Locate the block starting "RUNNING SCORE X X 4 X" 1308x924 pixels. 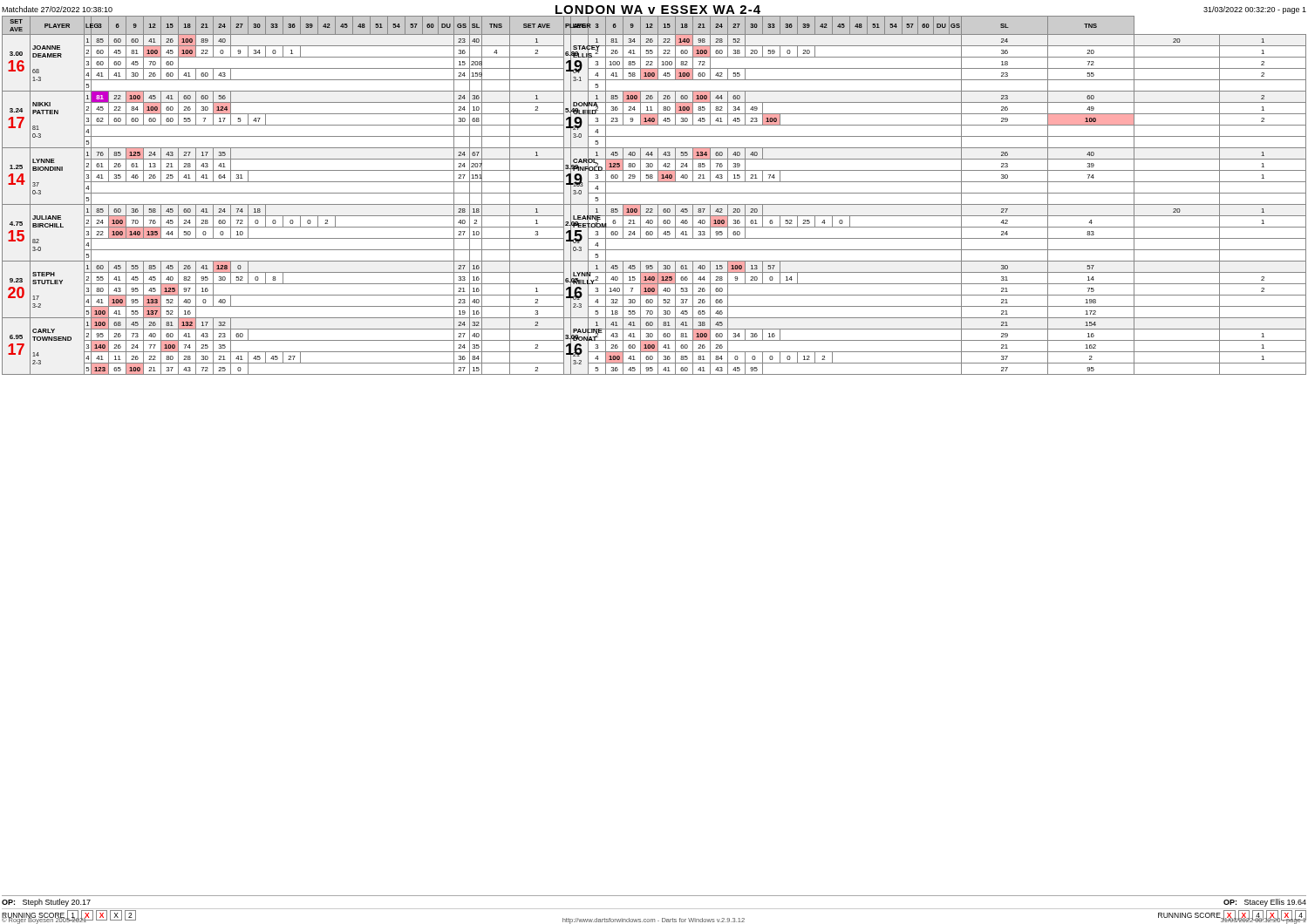[x=1232, y=915]
